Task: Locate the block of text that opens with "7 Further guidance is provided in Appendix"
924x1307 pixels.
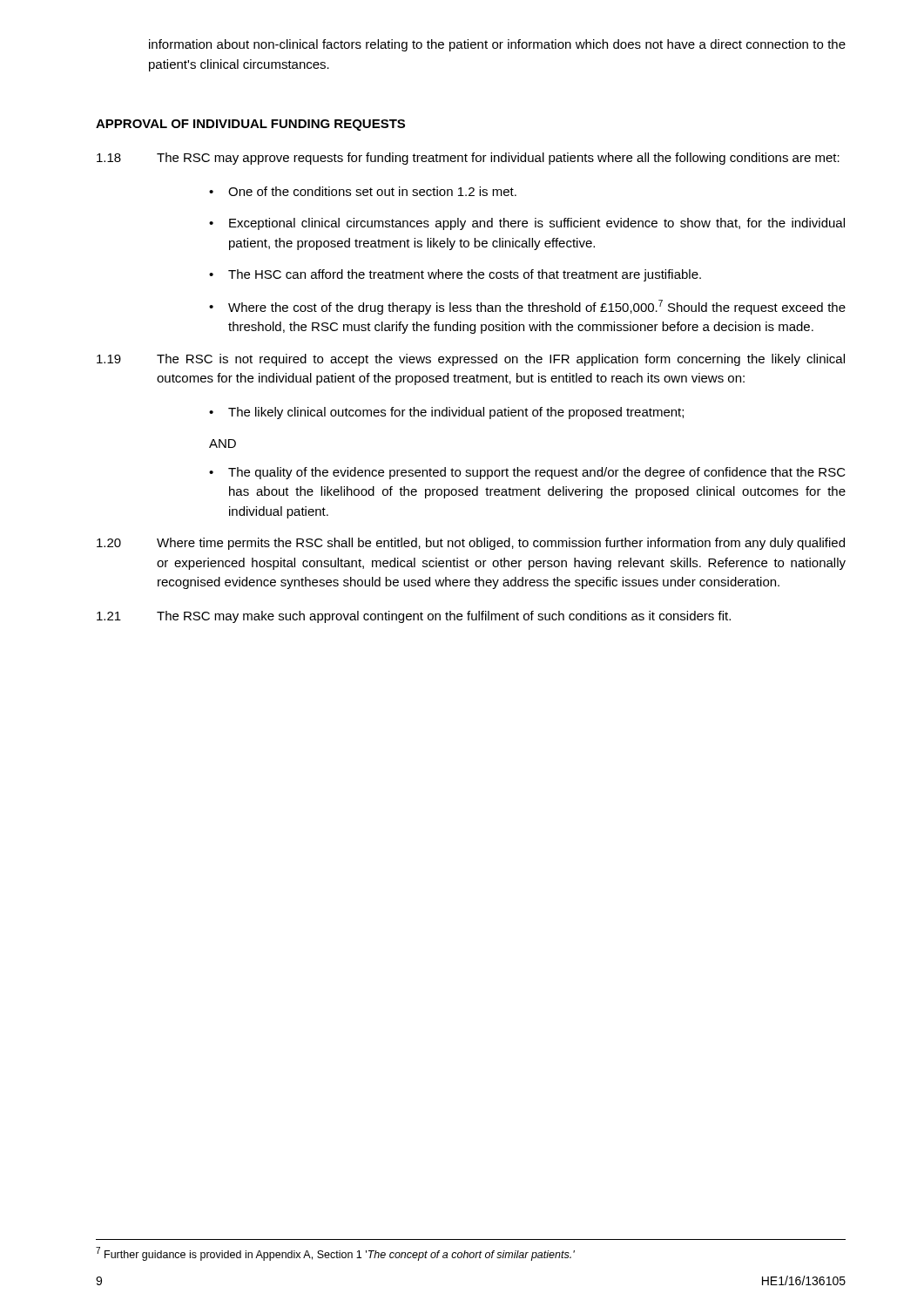Action: click(x=335, y=1254)
